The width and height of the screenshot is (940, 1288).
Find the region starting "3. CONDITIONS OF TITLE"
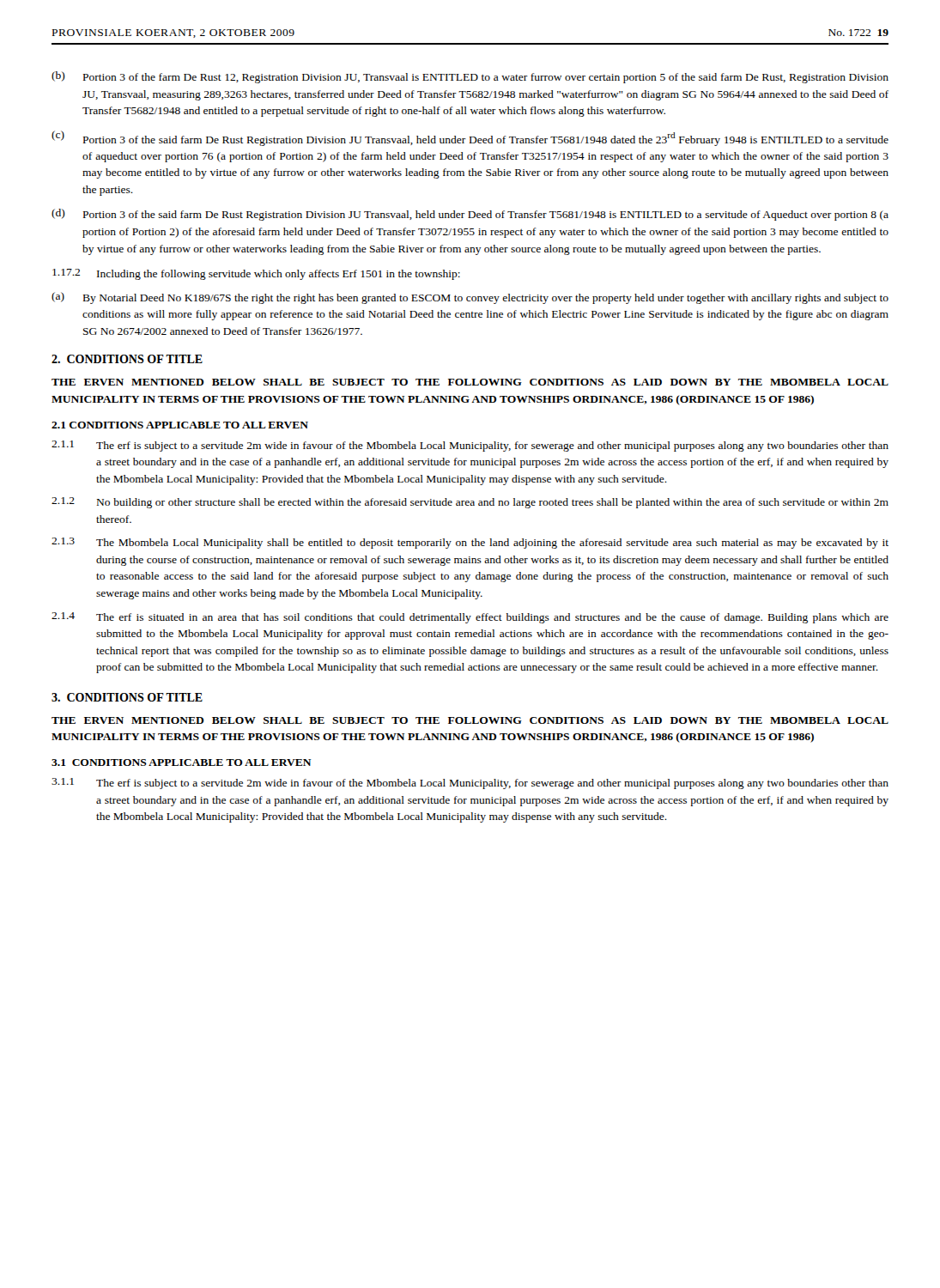(127, 697)
